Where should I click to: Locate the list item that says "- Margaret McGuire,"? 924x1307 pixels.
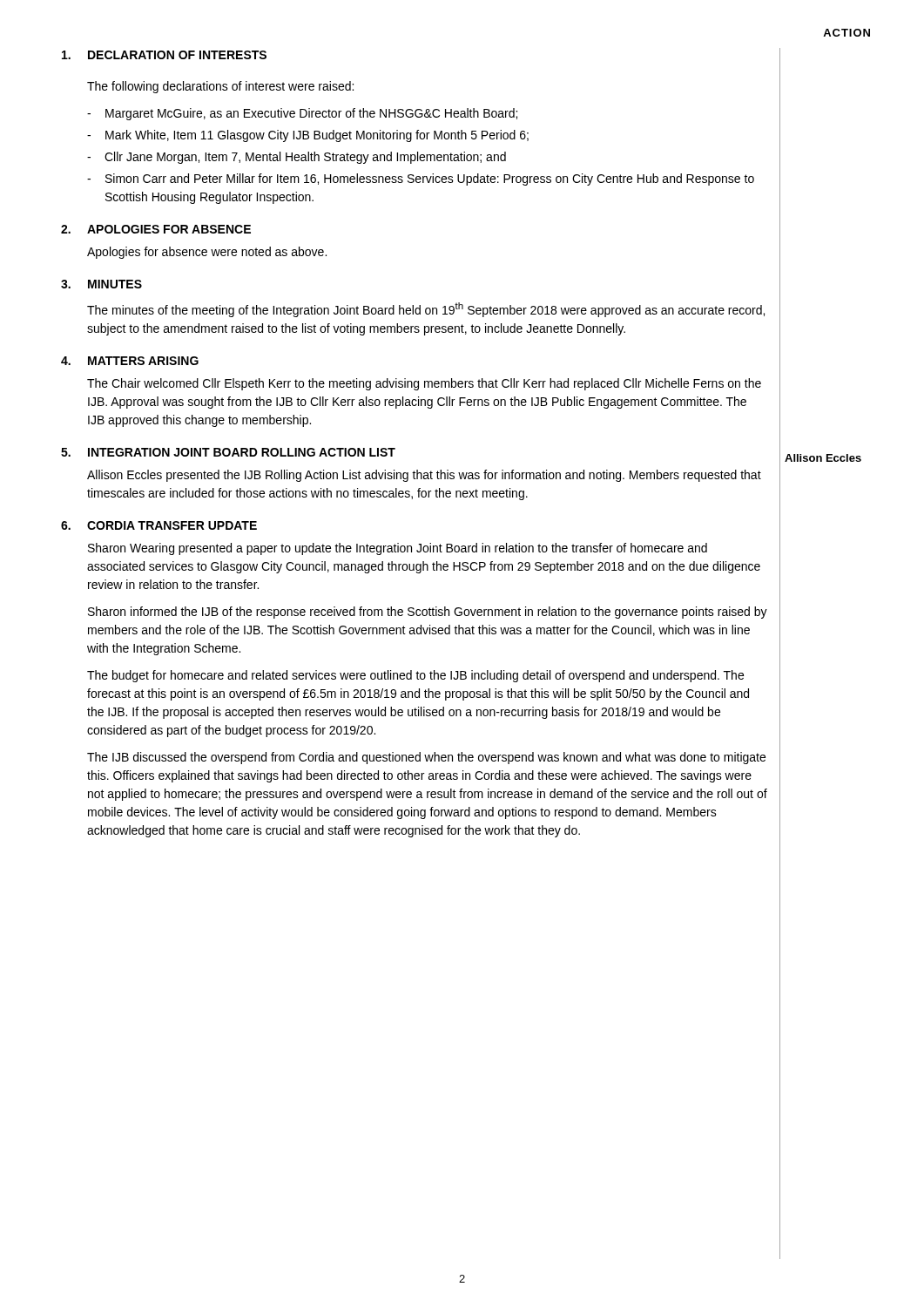(x=303, y=114)
